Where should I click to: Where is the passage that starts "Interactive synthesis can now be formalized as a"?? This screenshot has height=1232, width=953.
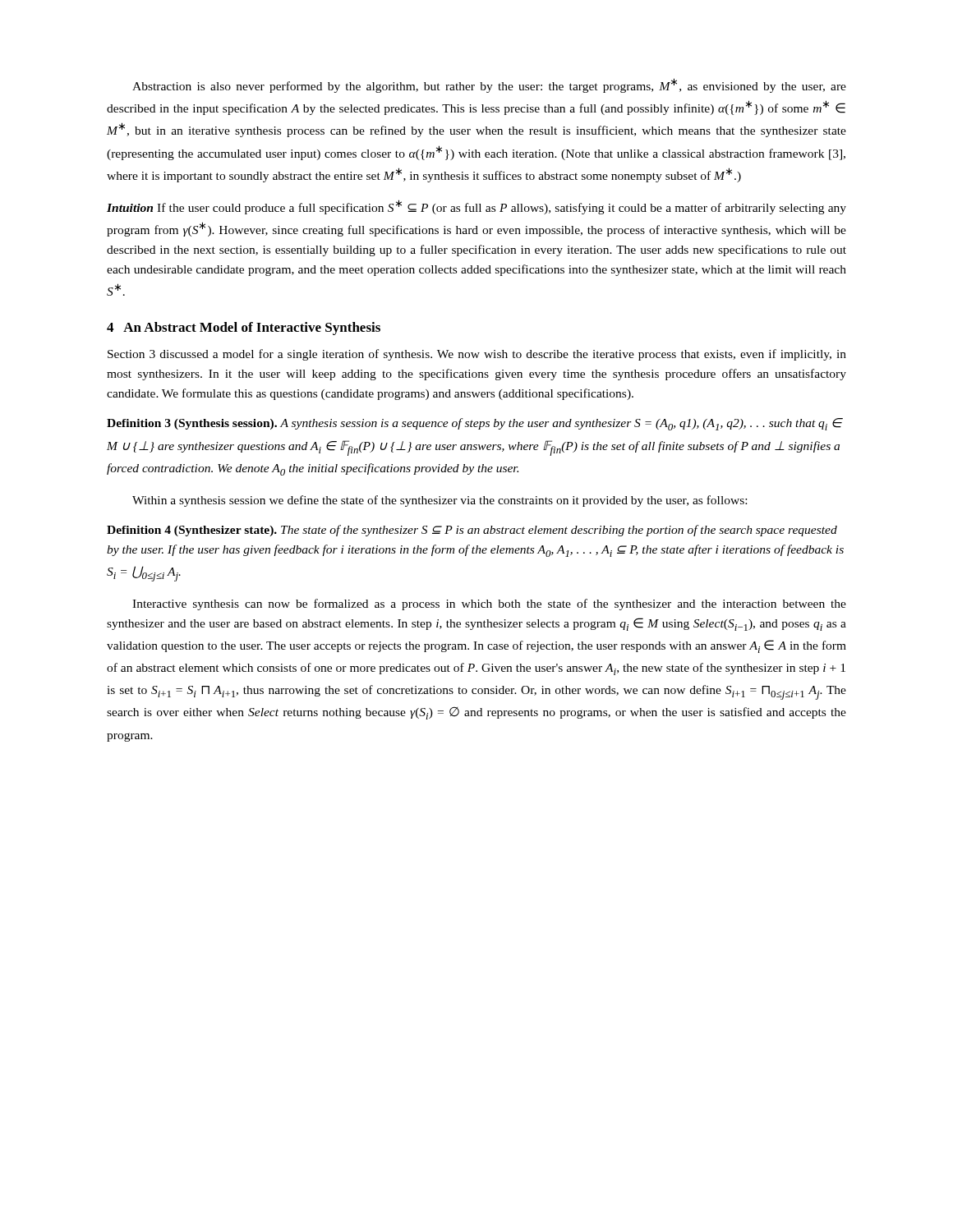(476, 669)
